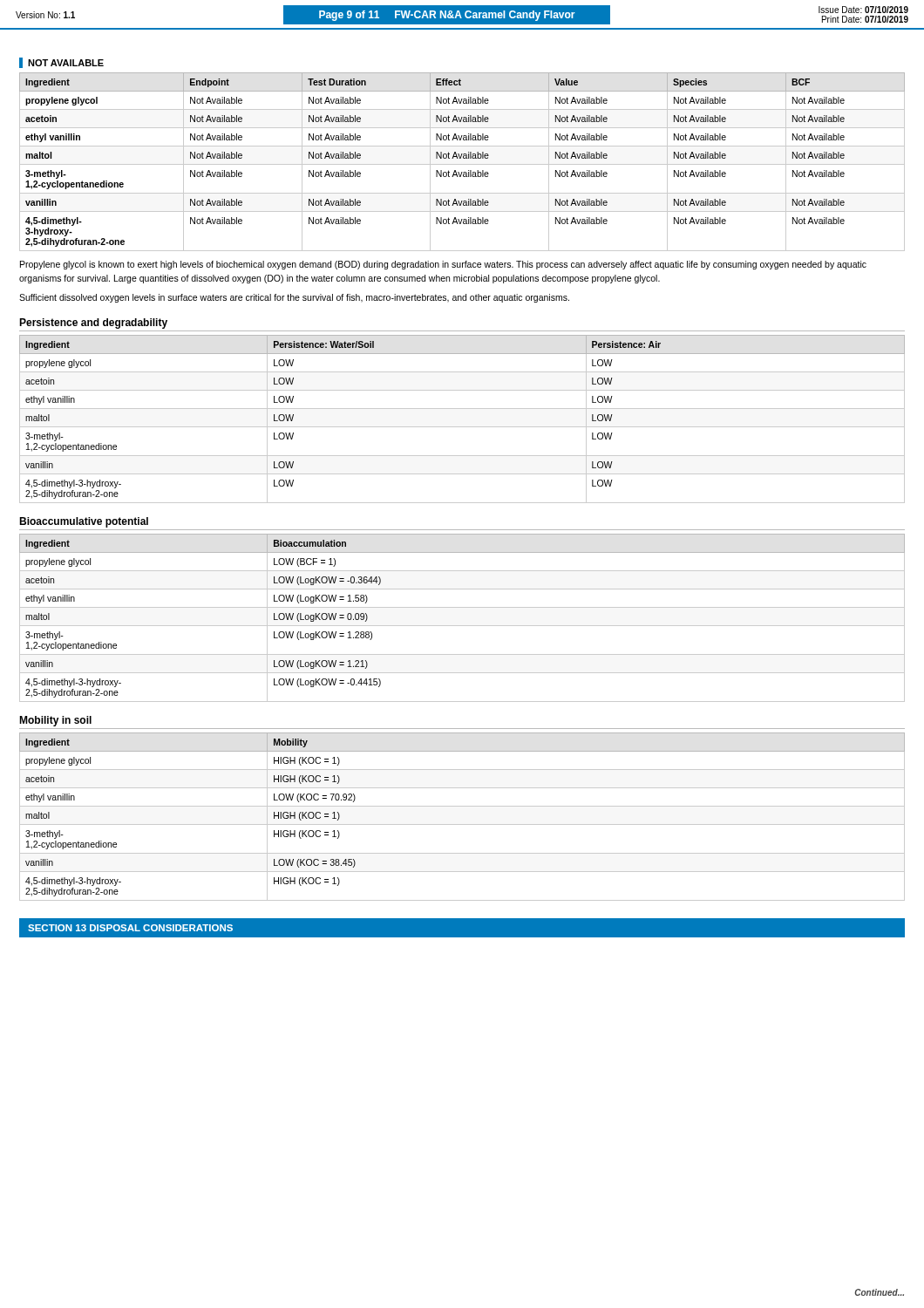Find the table that mentions "Not Available"
Viewport: 924px width, 1308px height.
click(x=462, y=162)
